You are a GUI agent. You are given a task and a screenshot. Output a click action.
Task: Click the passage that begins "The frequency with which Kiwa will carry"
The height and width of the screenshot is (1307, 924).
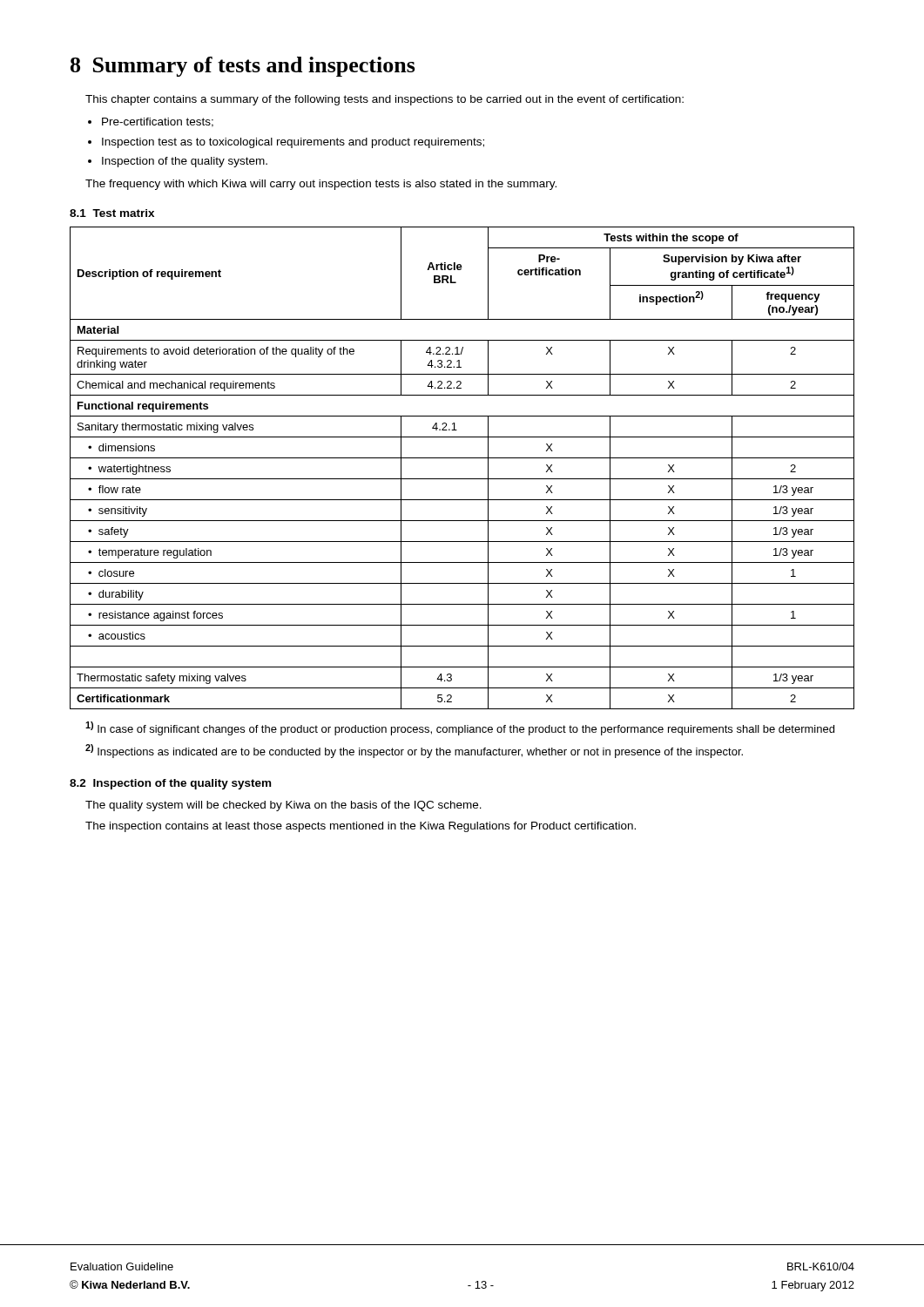(x=321, y=183)
